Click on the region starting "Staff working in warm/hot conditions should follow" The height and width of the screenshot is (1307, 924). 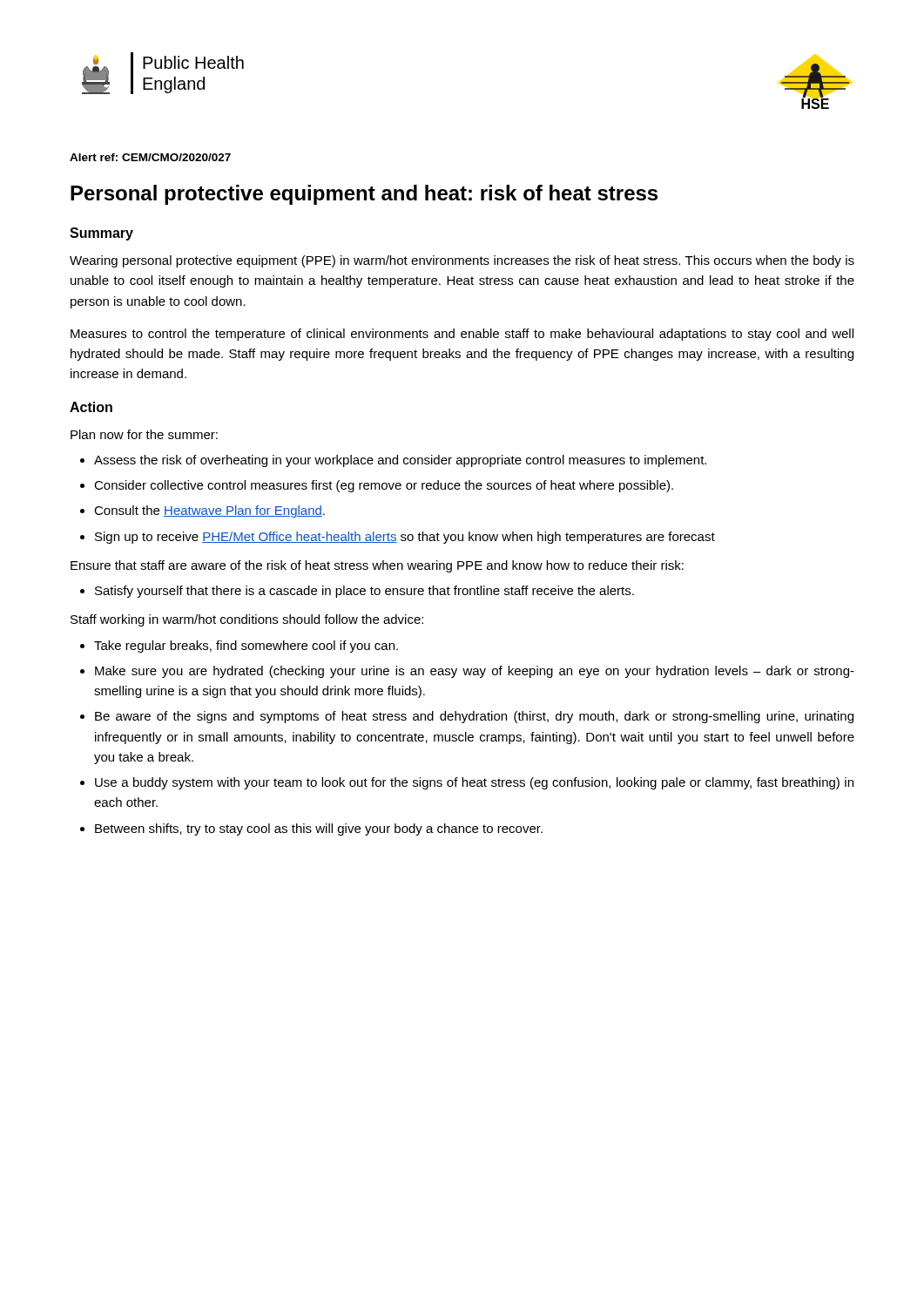[247, 619]
